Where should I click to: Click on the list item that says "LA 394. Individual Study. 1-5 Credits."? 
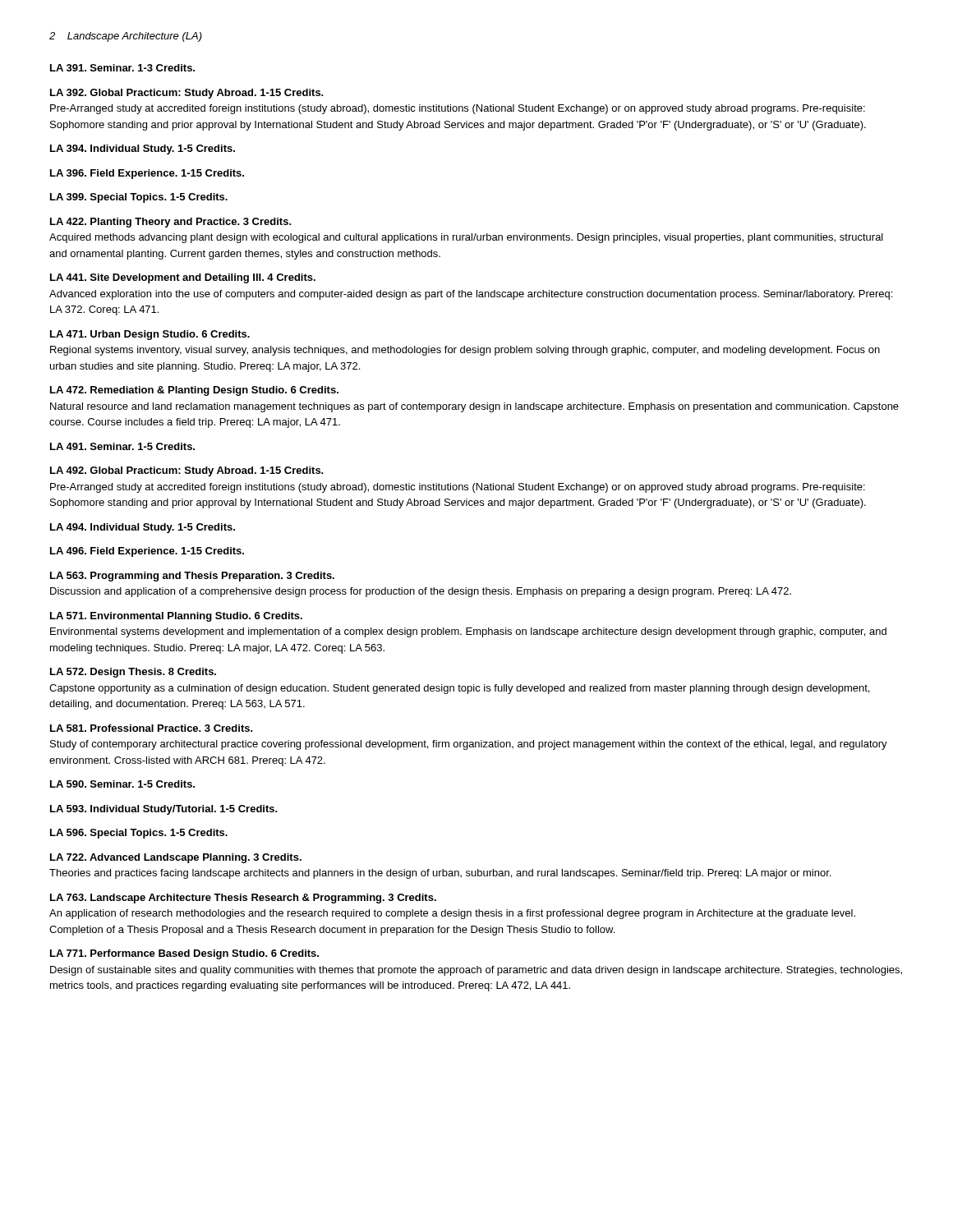pyautogui.click(x=142, y=148)
